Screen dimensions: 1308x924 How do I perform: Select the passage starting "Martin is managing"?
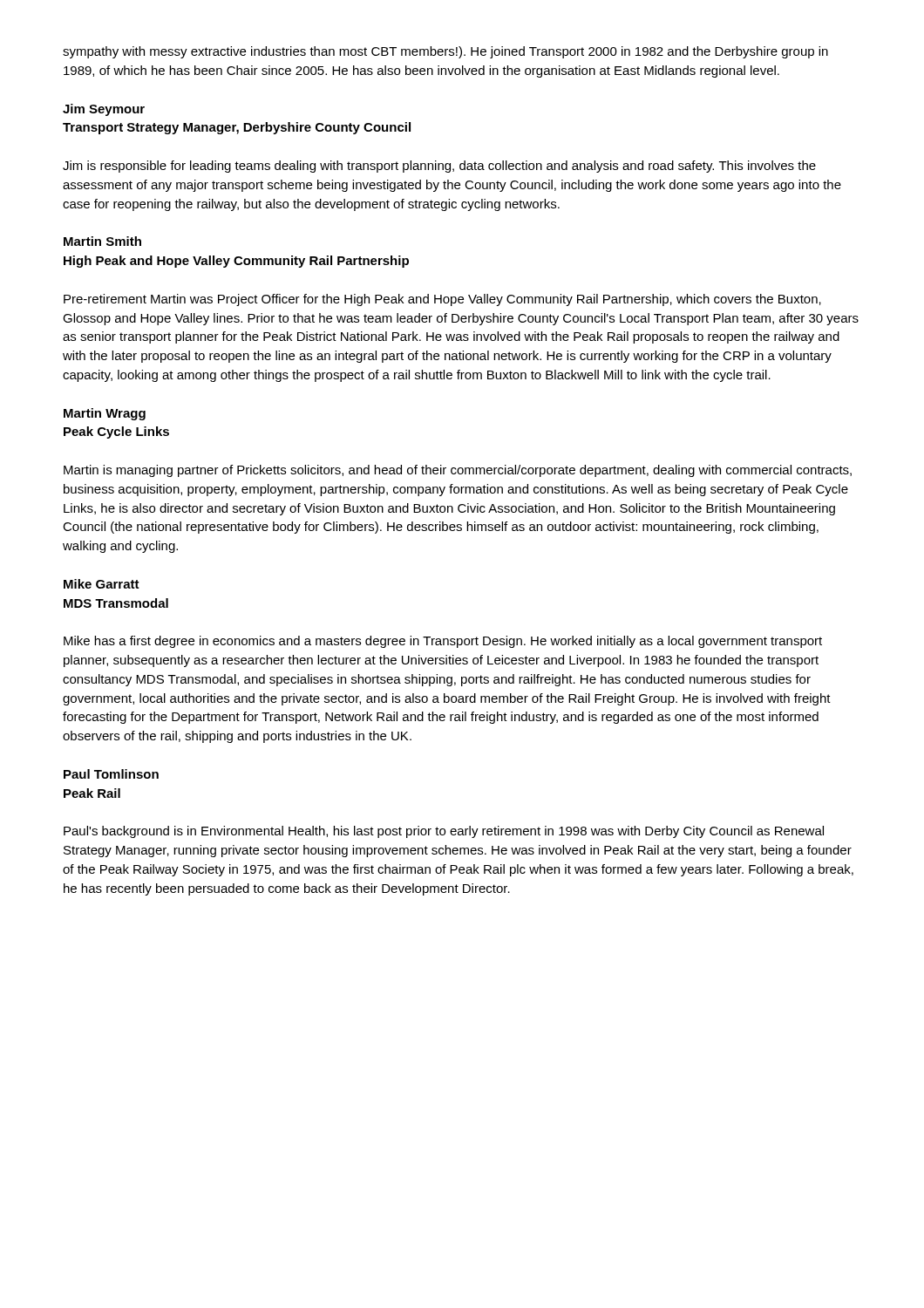[x=462, y=508]
